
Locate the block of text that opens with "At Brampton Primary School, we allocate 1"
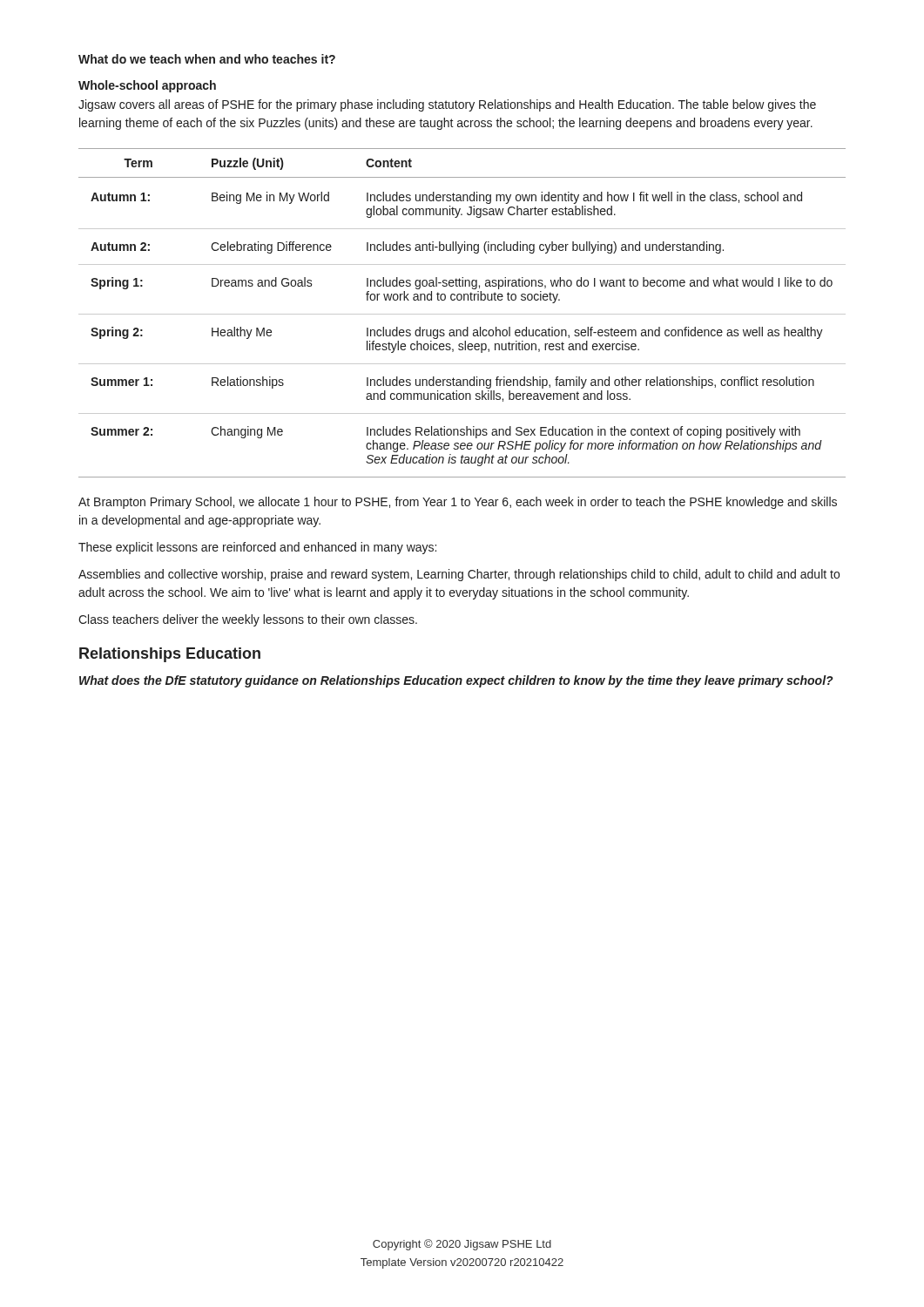(x=458, y=511)
